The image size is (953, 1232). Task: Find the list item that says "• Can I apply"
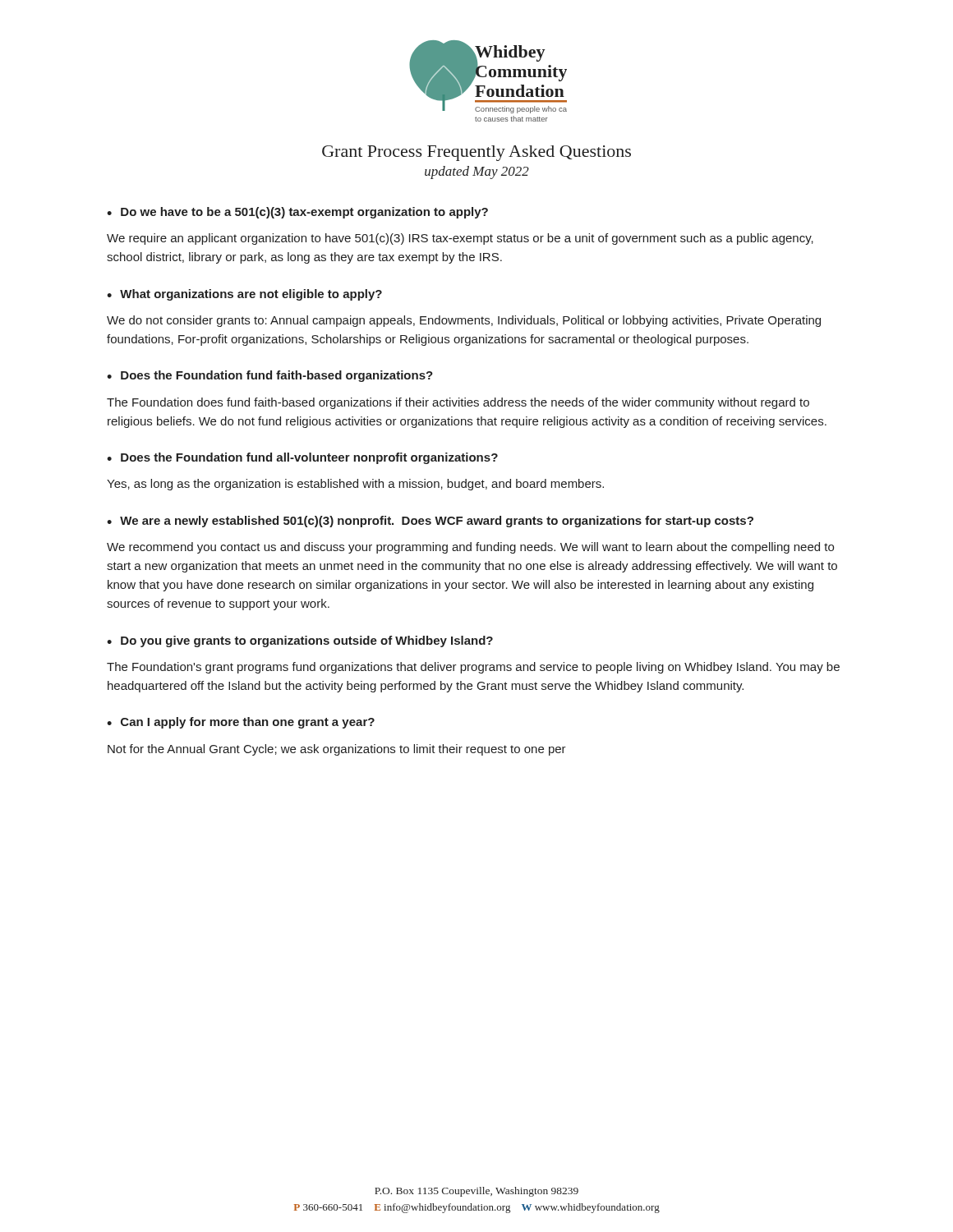click(x=241, y=724)
